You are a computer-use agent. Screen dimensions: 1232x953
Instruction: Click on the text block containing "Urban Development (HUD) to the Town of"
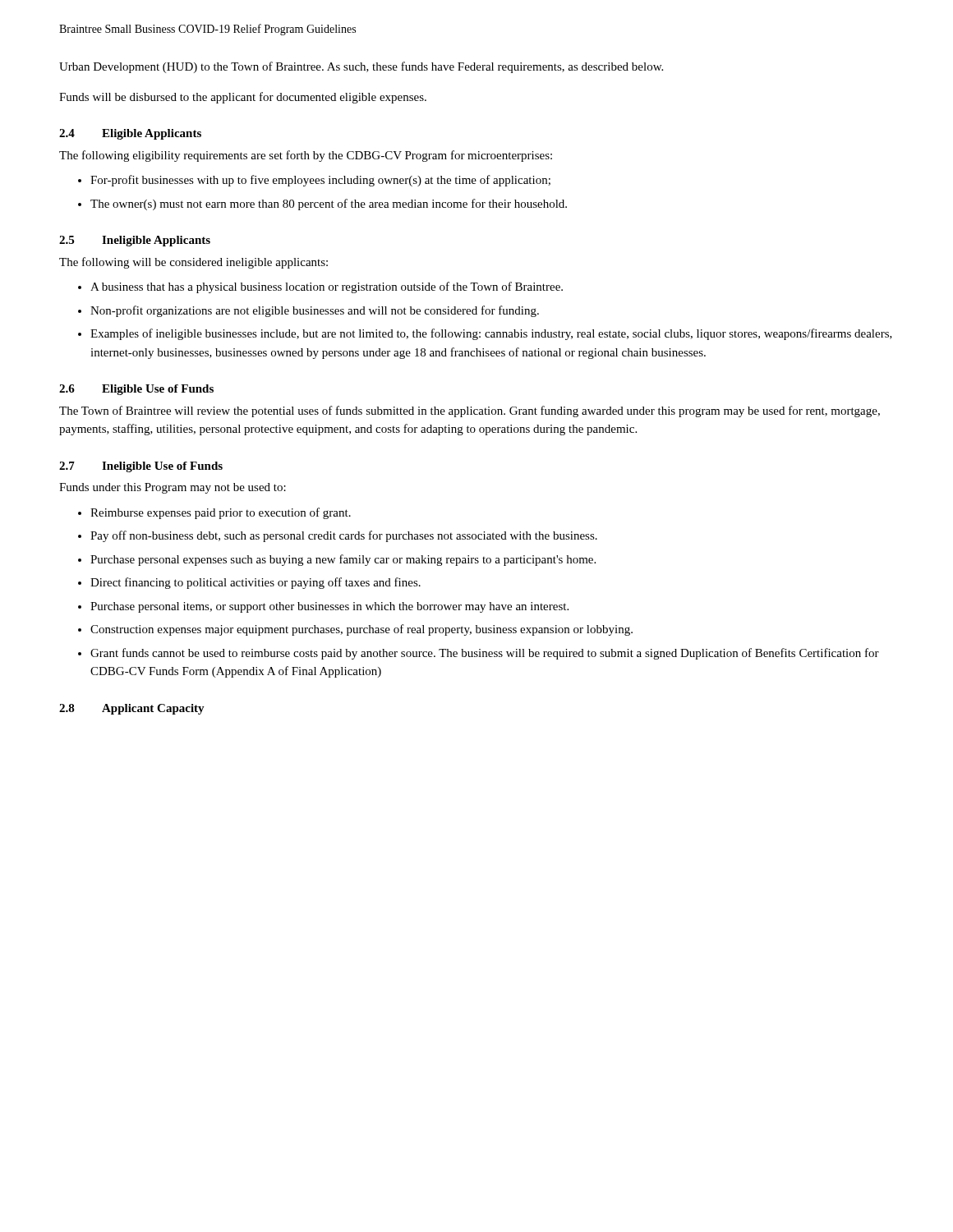click(x=362, y=67)
